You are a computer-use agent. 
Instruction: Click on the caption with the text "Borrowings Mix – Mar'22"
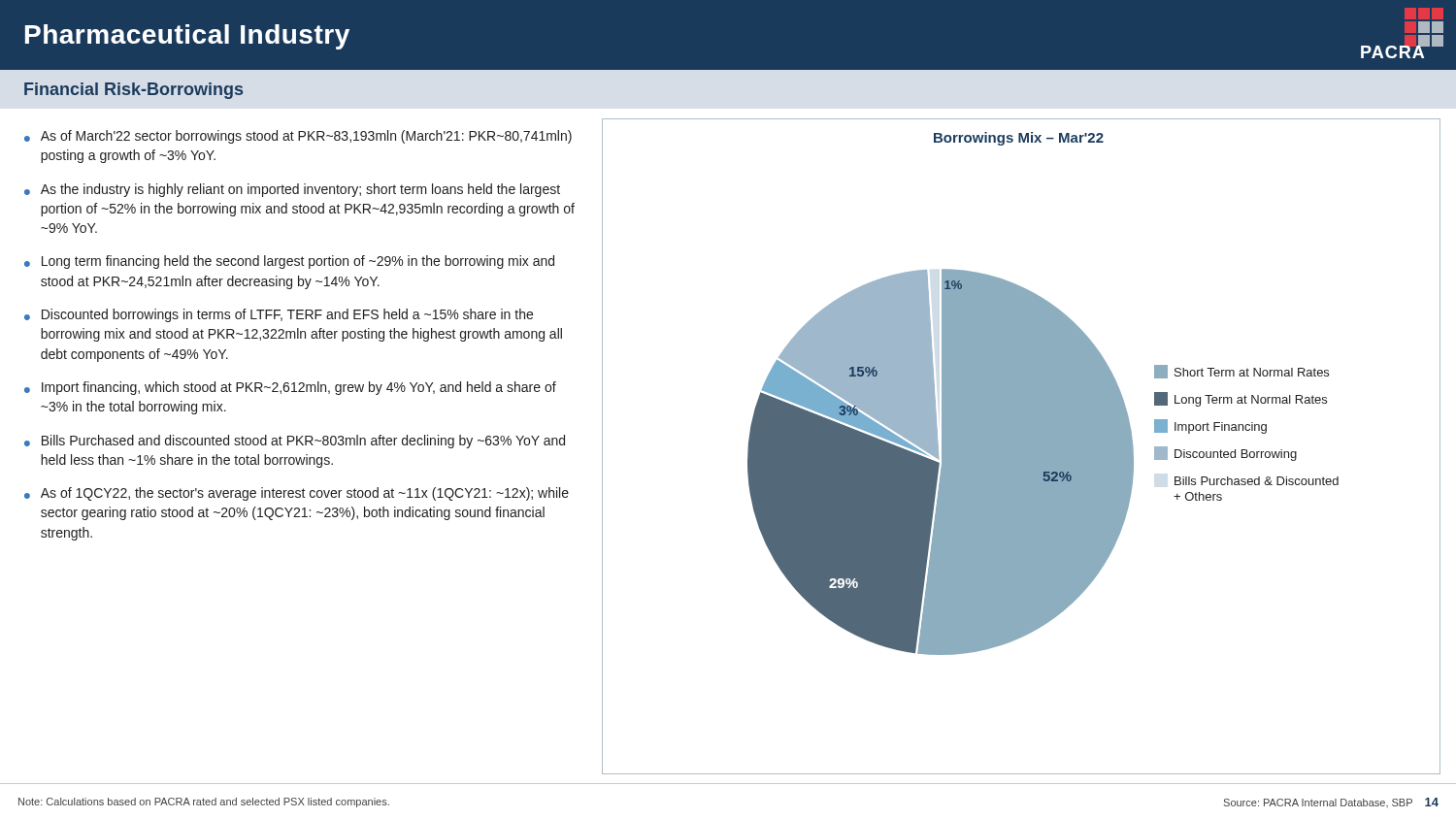(1018, 137)
